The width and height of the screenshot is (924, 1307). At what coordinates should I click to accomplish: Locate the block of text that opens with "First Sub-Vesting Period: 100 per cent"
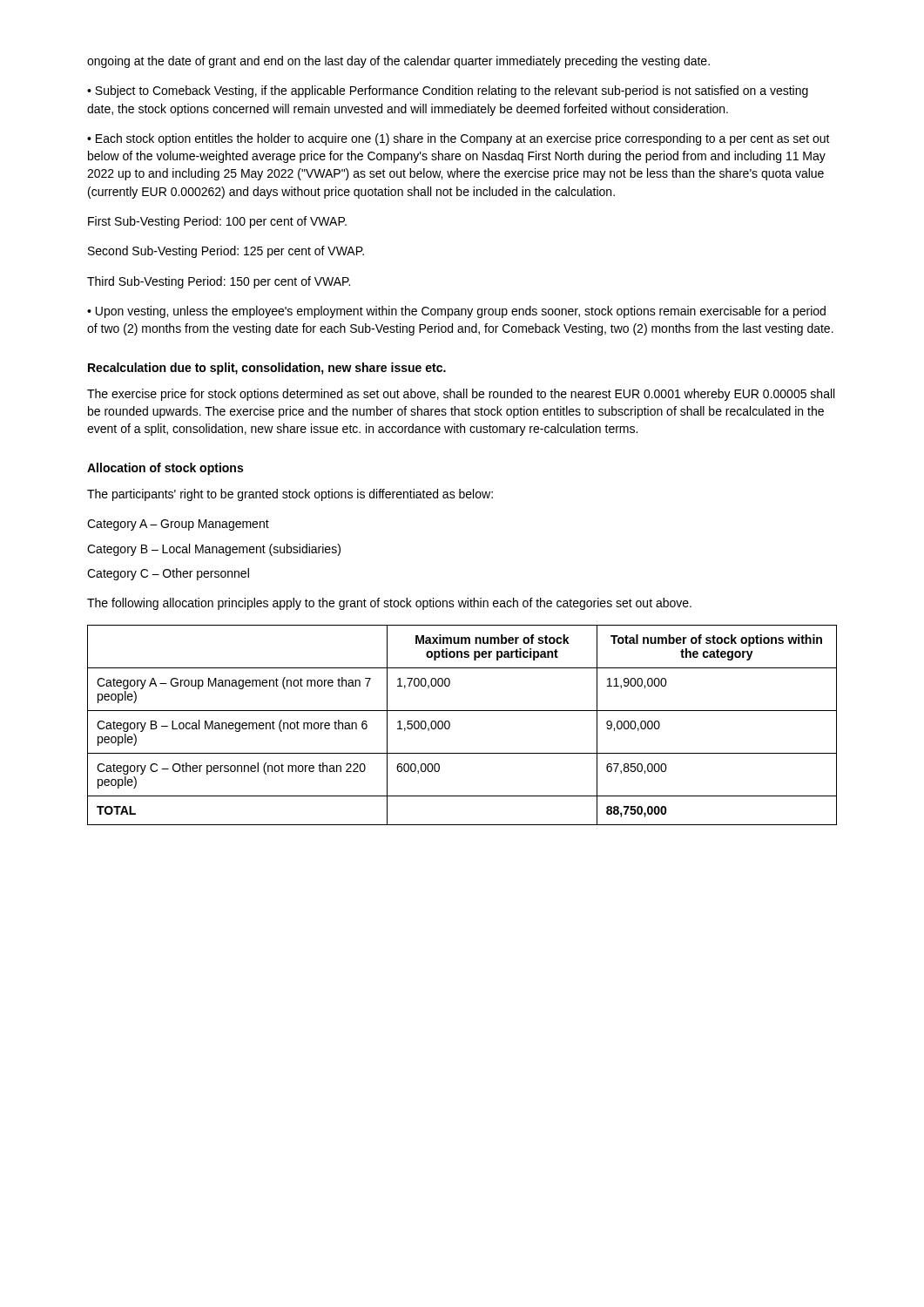coord(217,221)
